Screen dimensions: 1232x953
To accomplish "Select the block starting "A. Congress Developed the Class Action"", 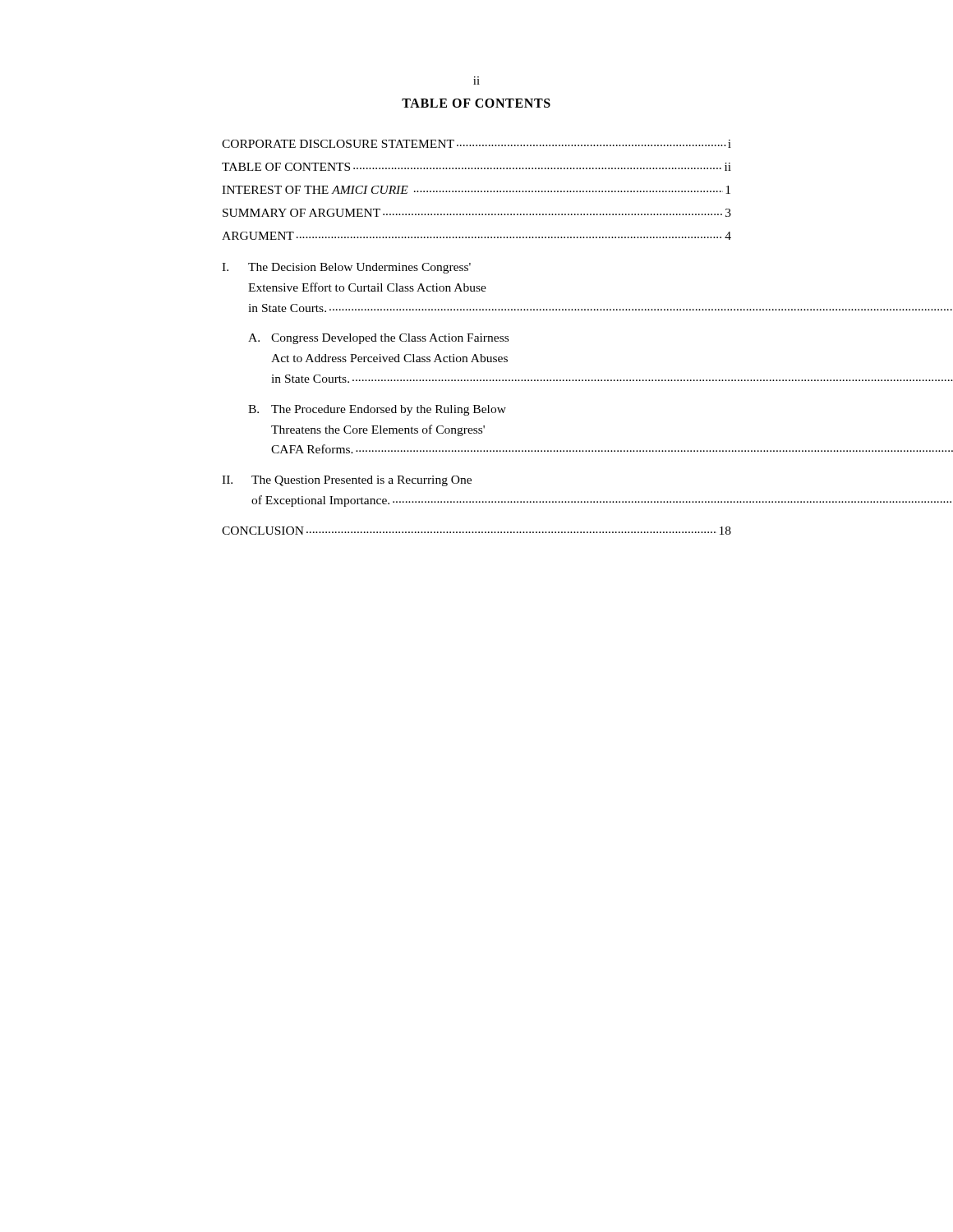I will pyautogui.click(x=490, y=359).
